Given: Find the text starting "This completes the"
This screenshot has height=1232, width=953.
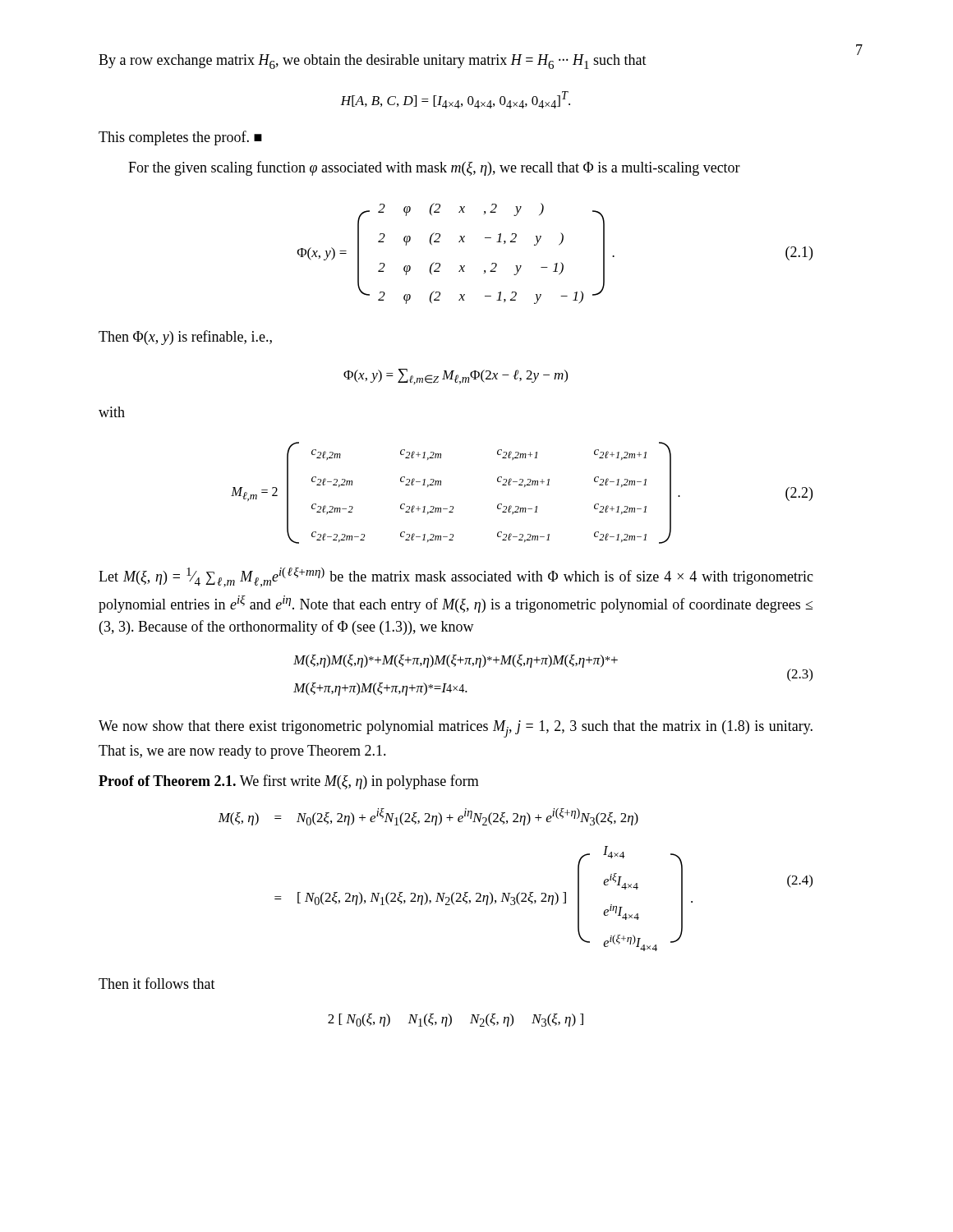Looking at the screenshot, I should point(180,138).
